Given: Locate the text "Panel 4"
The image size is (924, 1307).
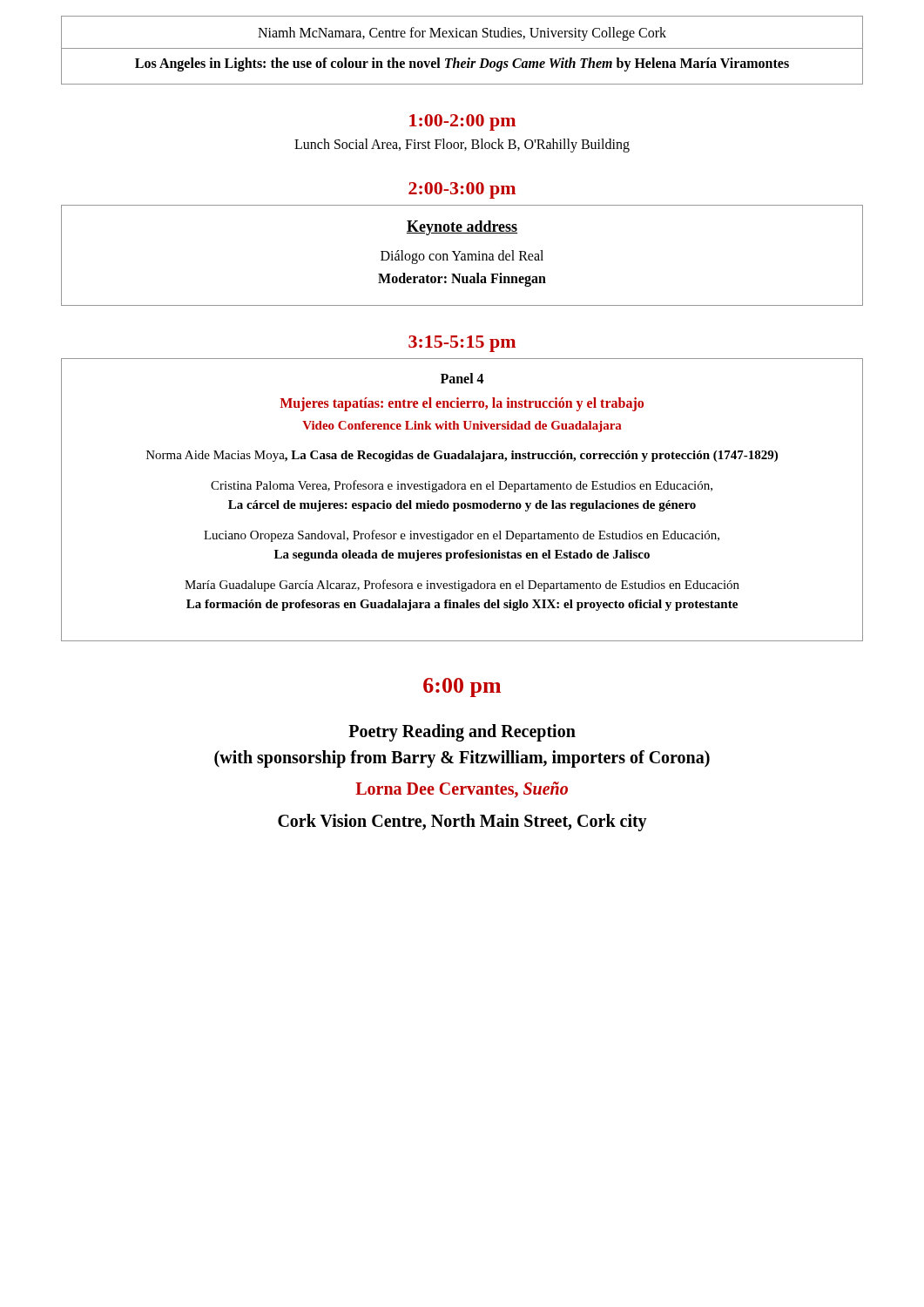Looking at the screenshot, I should (462, 379).
